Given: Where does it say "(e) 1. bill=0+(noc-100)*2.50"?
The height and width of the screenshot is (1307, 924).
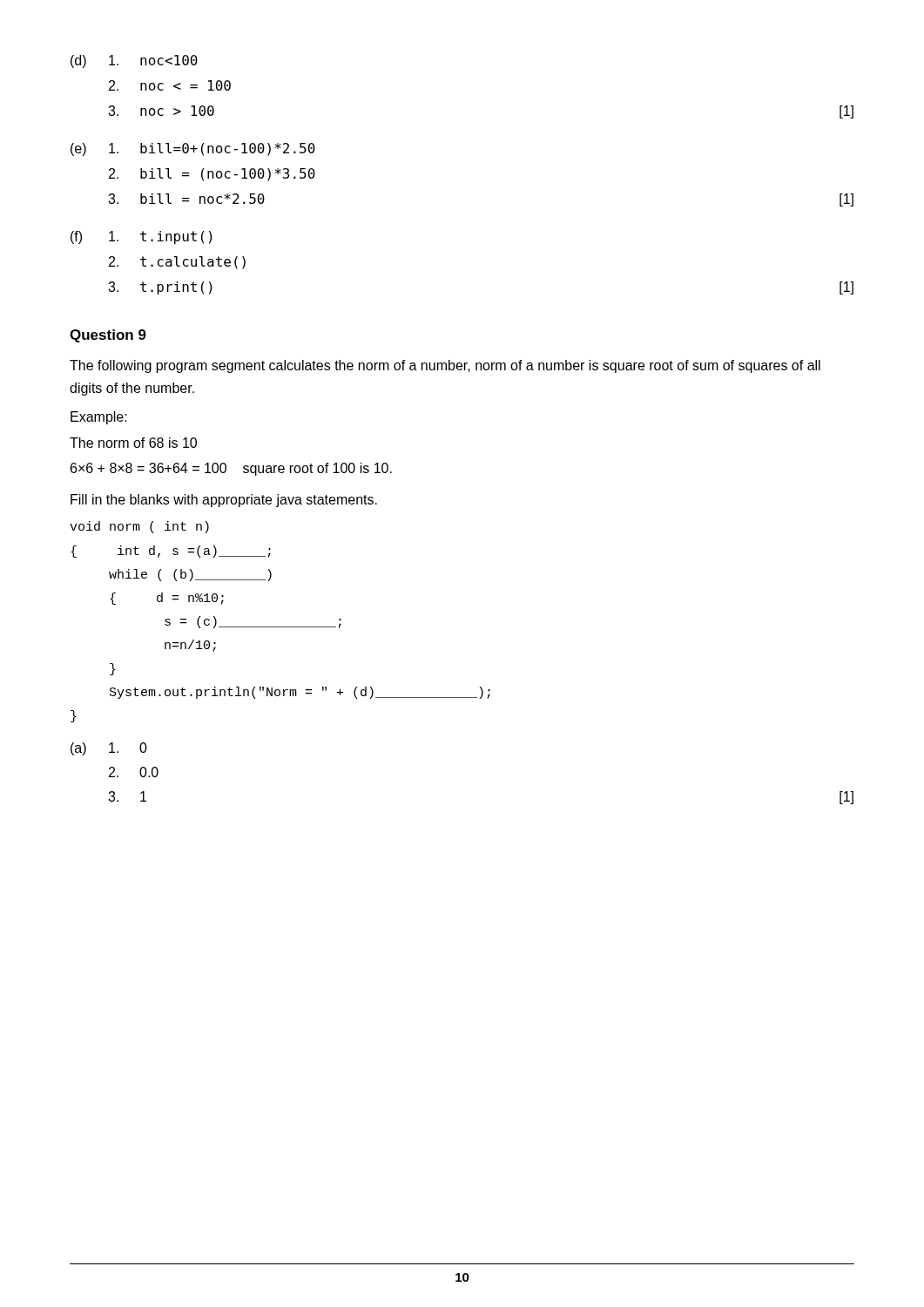Looking at the screenshot, I should coord(193,149).
